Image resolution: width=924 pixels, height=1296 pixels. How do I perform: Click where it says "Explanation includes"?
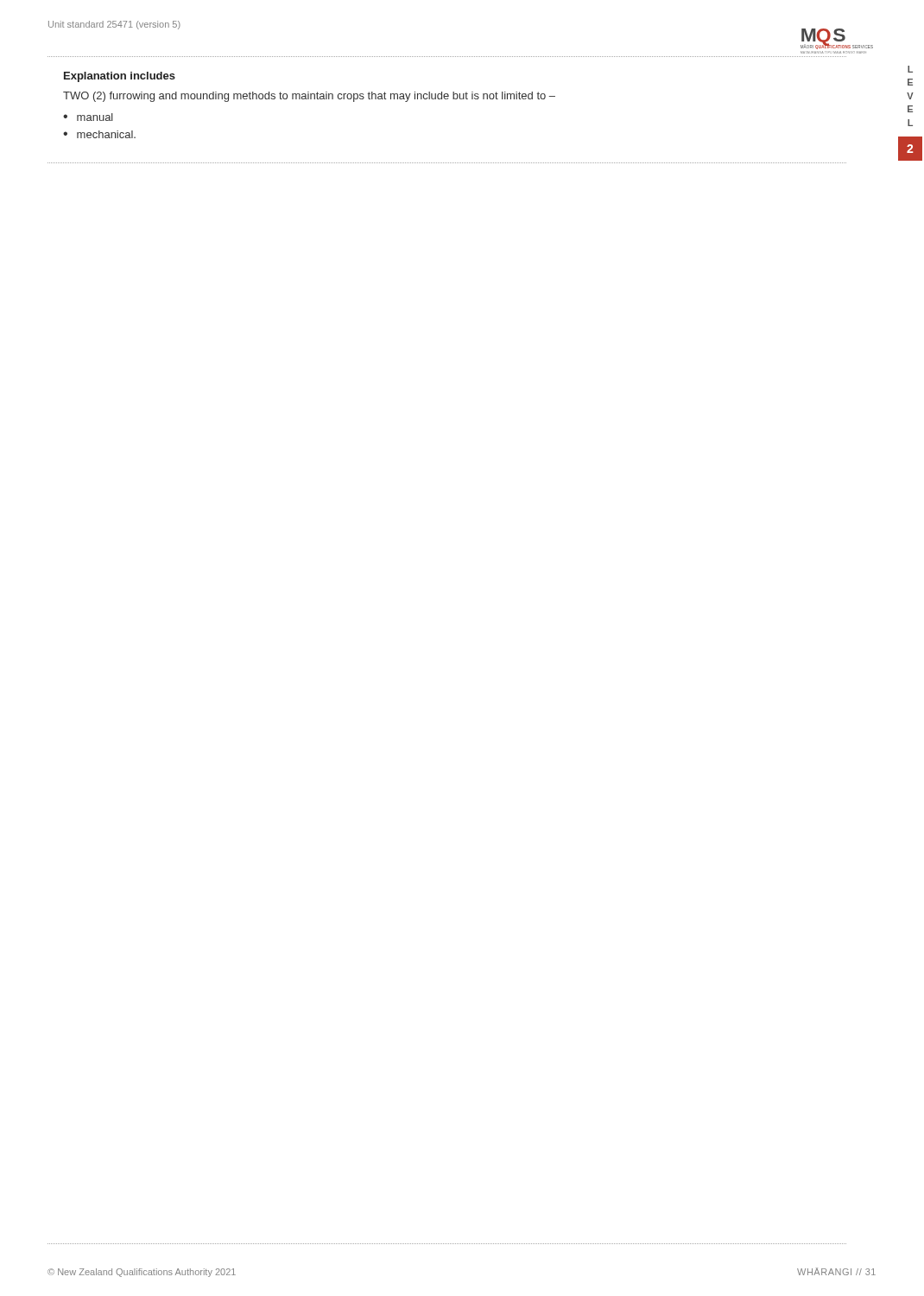(119, 76)
